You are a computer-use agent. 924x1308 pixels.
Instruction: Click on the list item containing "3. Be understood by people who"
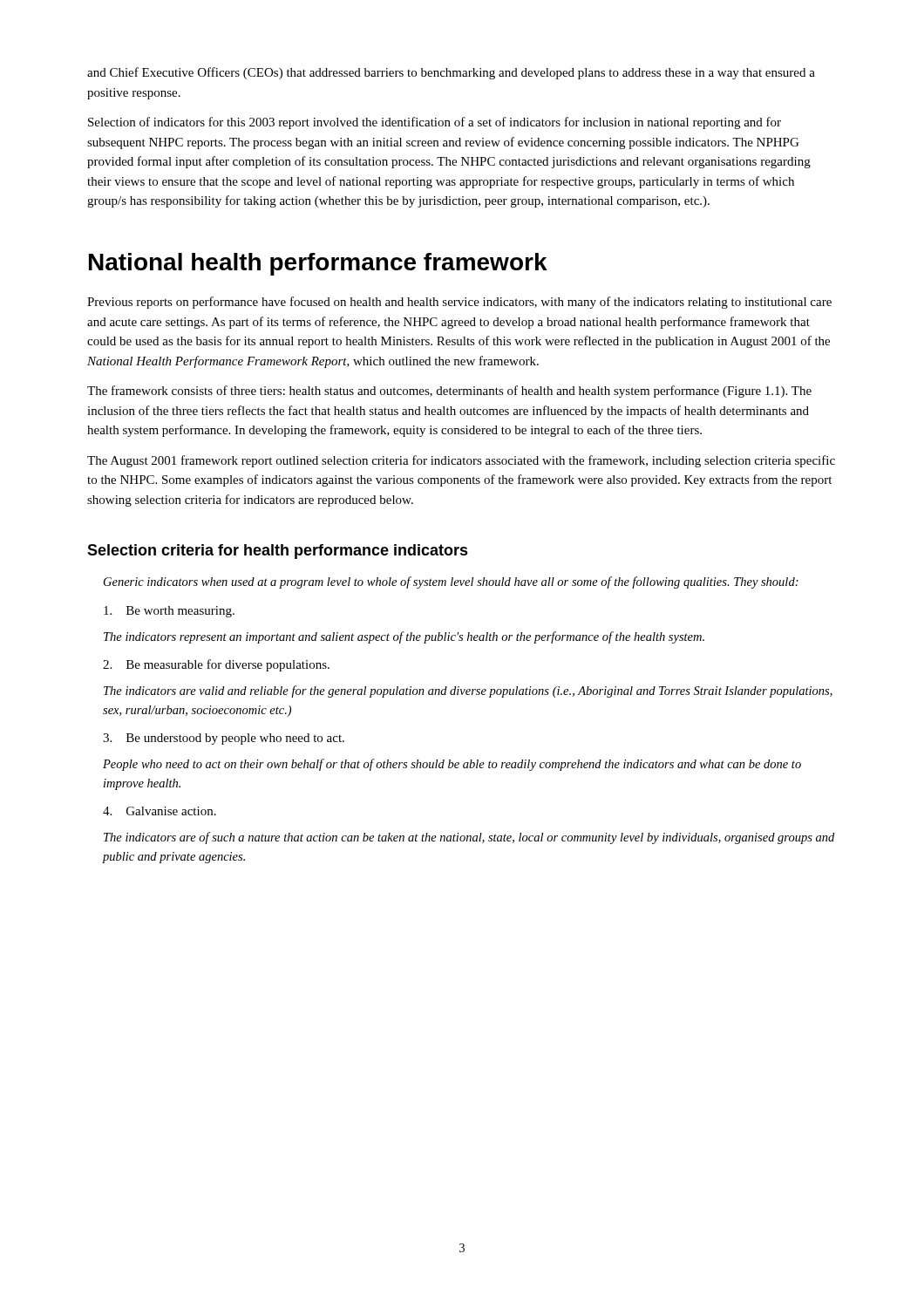click(224, 738)
